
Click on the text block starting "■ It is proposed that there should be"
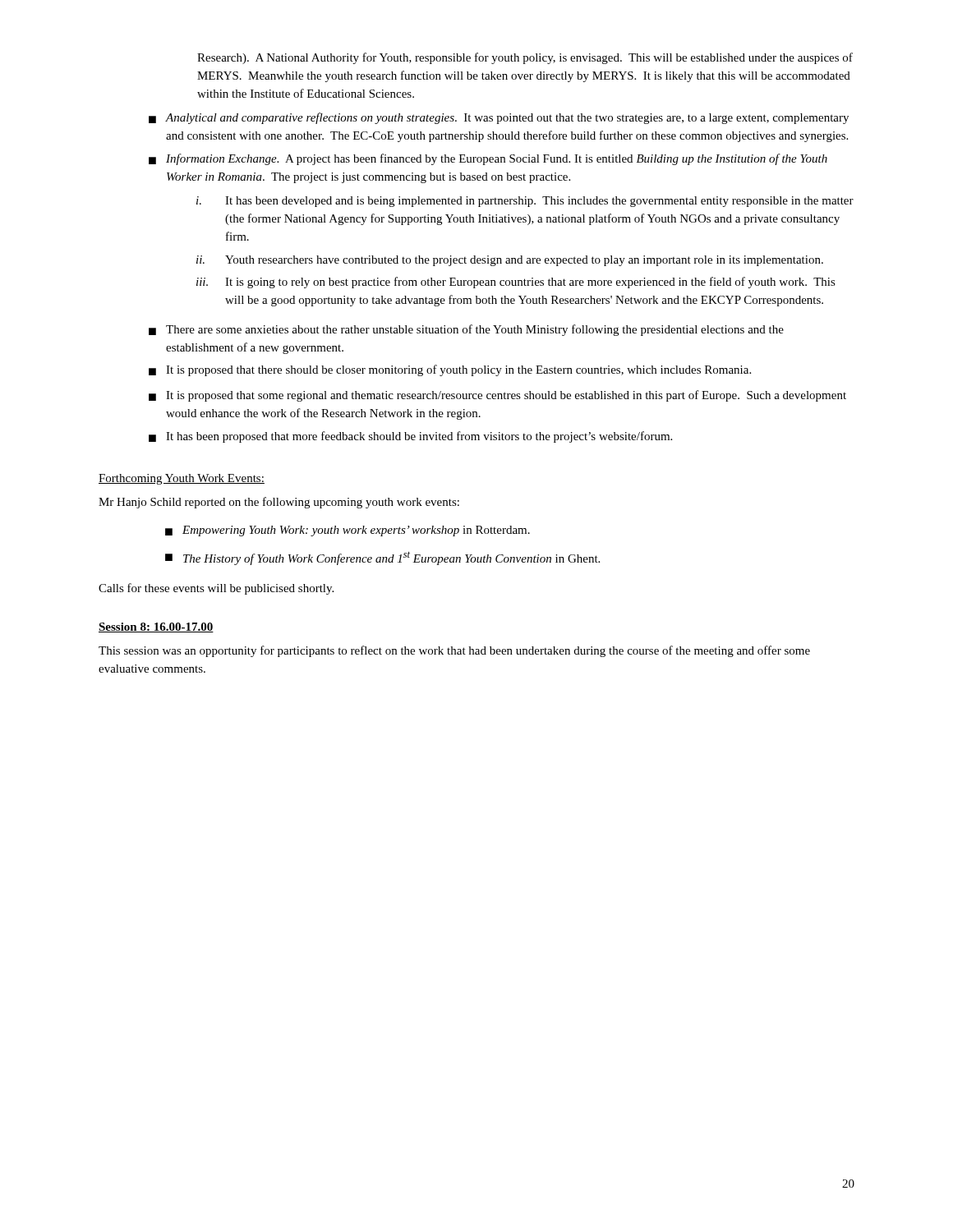(x=501, y=372)
